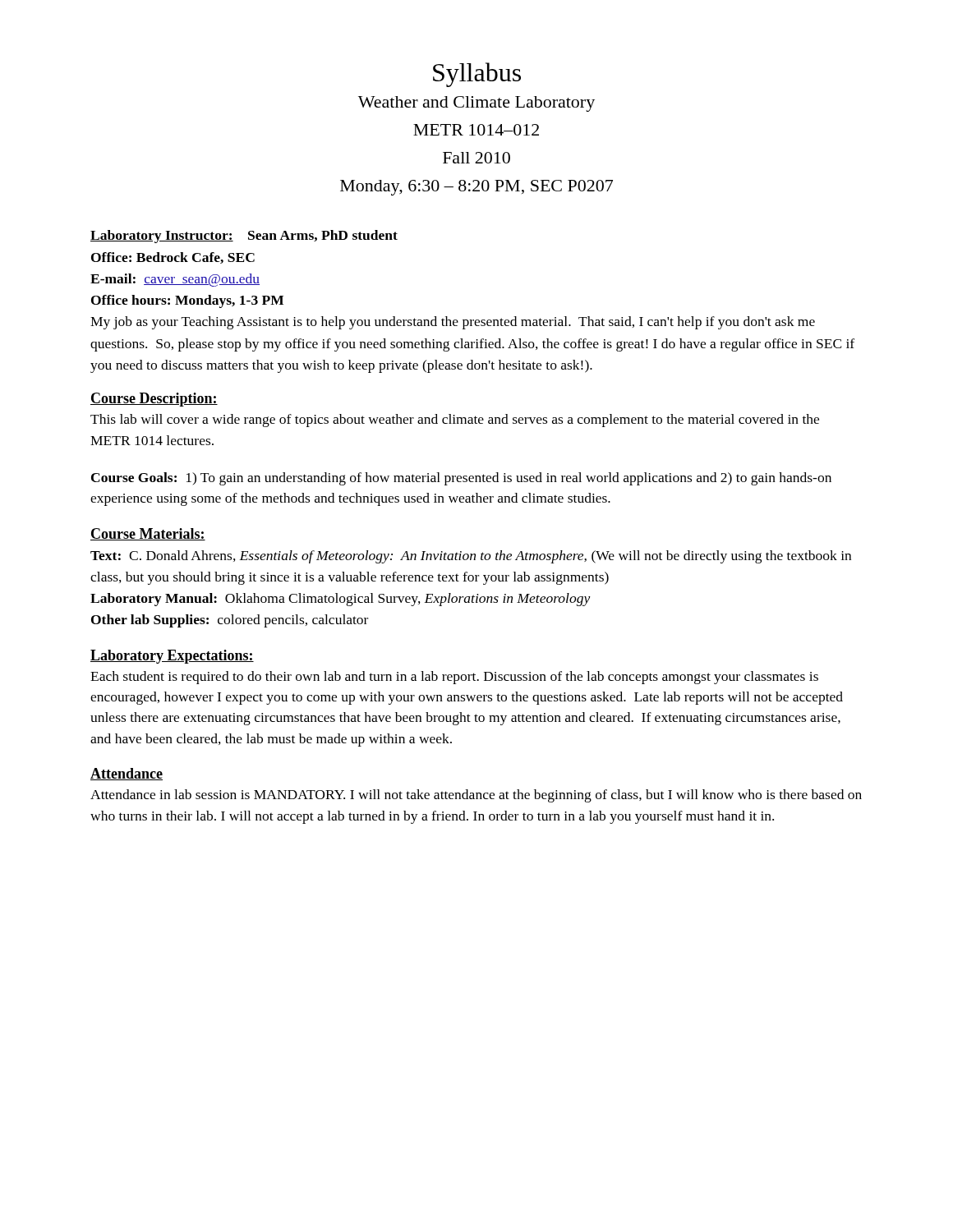This screenshot has height=1232, width=953.
Task: Where is the passage that starts "This lab will"?
Action: [x=455, y=429]
